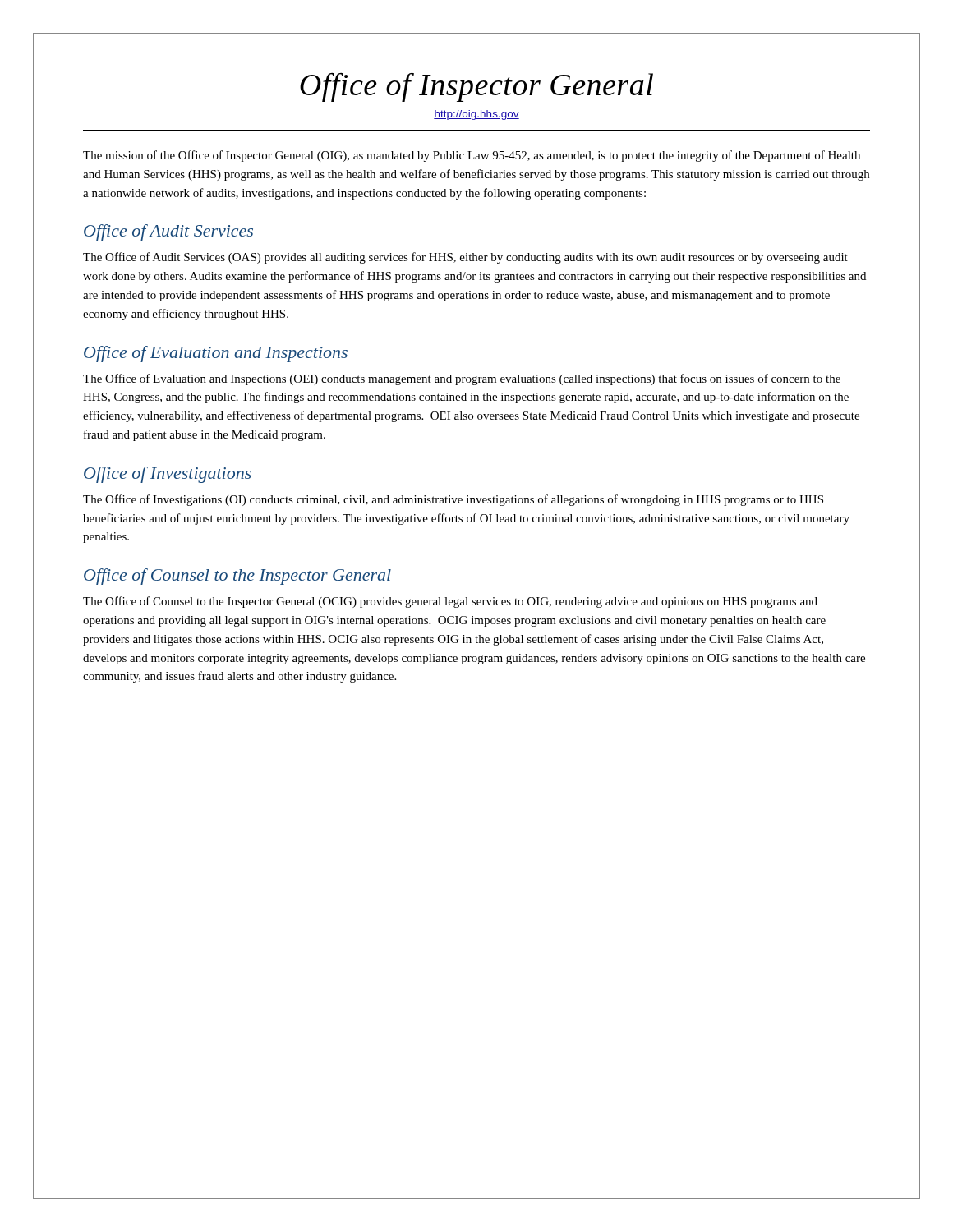
Task: Find the text block containing "The Office of Investigations (OI) conducts"
Action: (x=466, y=518)
